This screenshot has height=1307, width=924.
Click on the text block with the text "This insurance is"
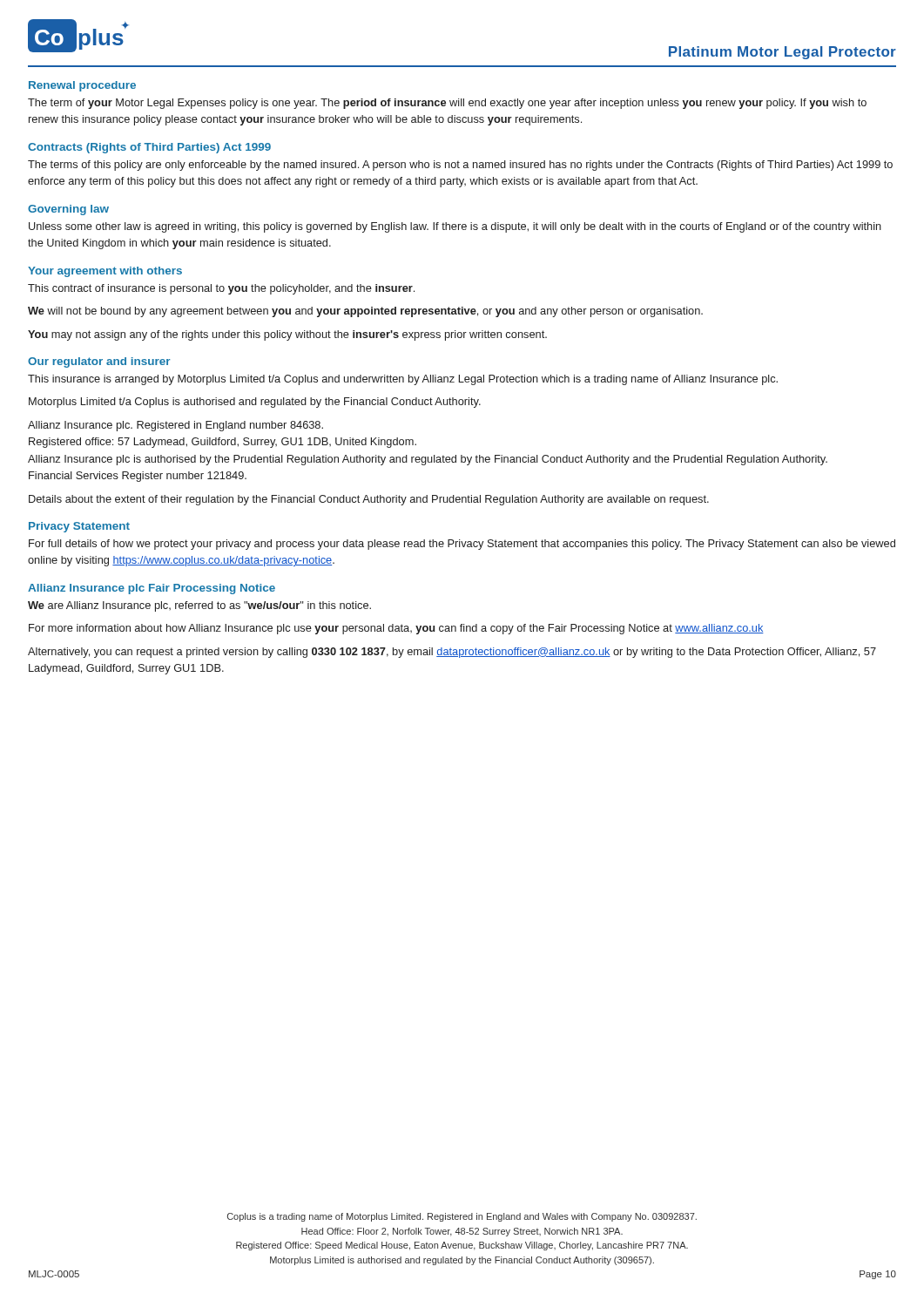[403, 379]
